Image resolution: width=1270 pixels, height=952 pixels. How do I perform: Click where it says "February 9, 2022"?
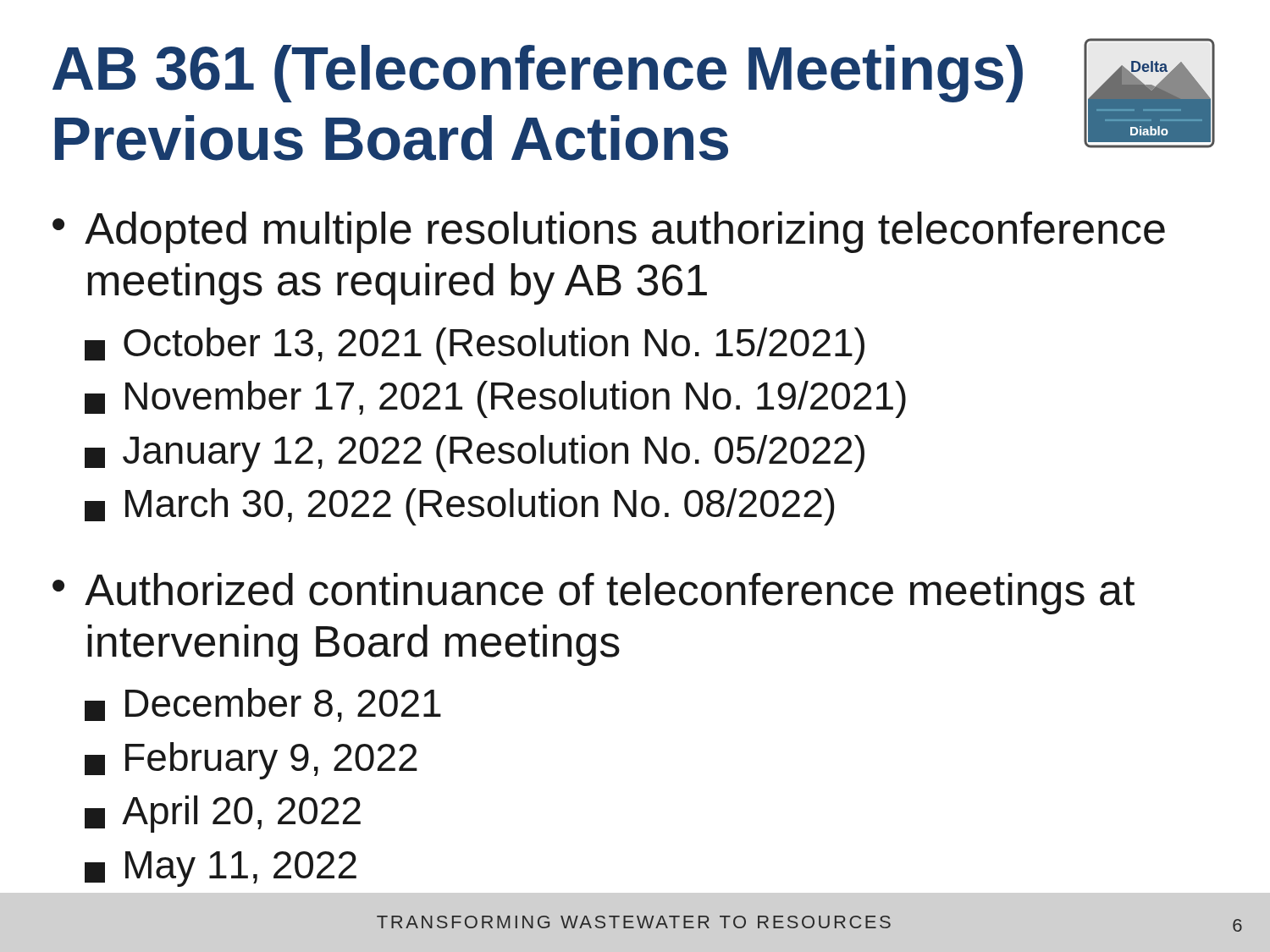[x=252, y=757]
